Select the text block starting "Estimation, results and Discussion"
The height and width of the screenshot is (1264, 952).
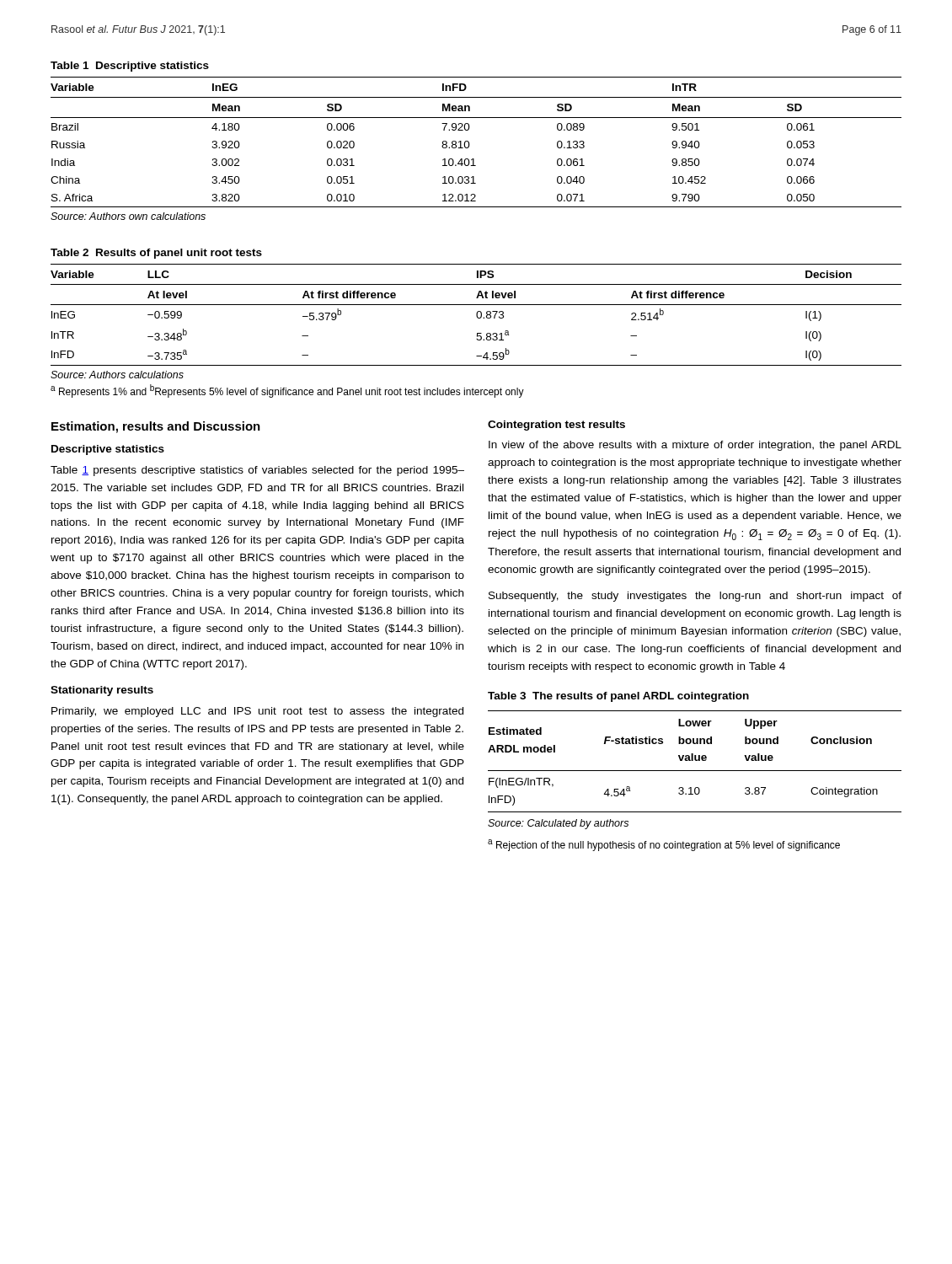pyautogui.click(x=156, y=426)
